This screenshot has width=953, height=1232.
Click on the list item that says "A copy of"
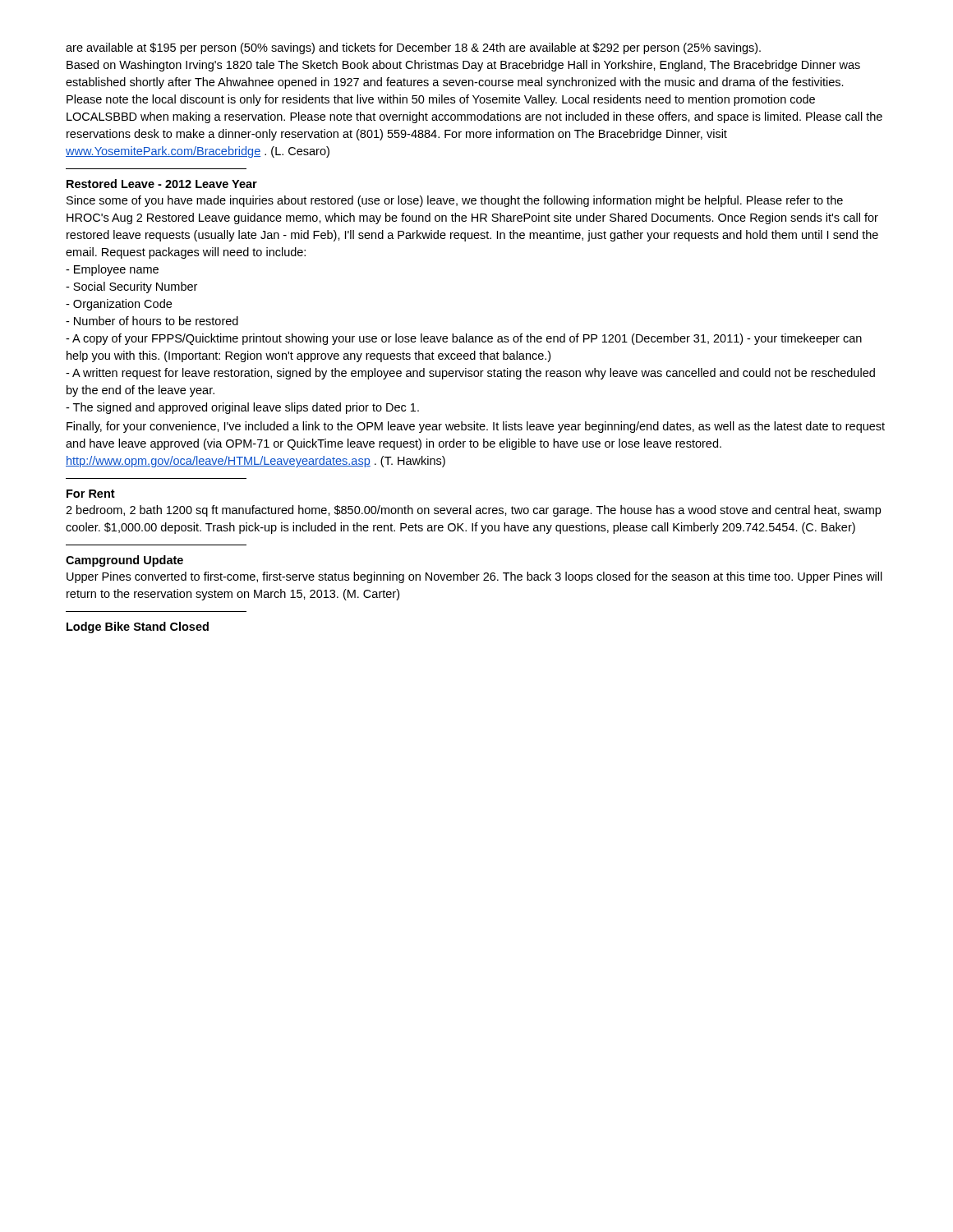464,347
